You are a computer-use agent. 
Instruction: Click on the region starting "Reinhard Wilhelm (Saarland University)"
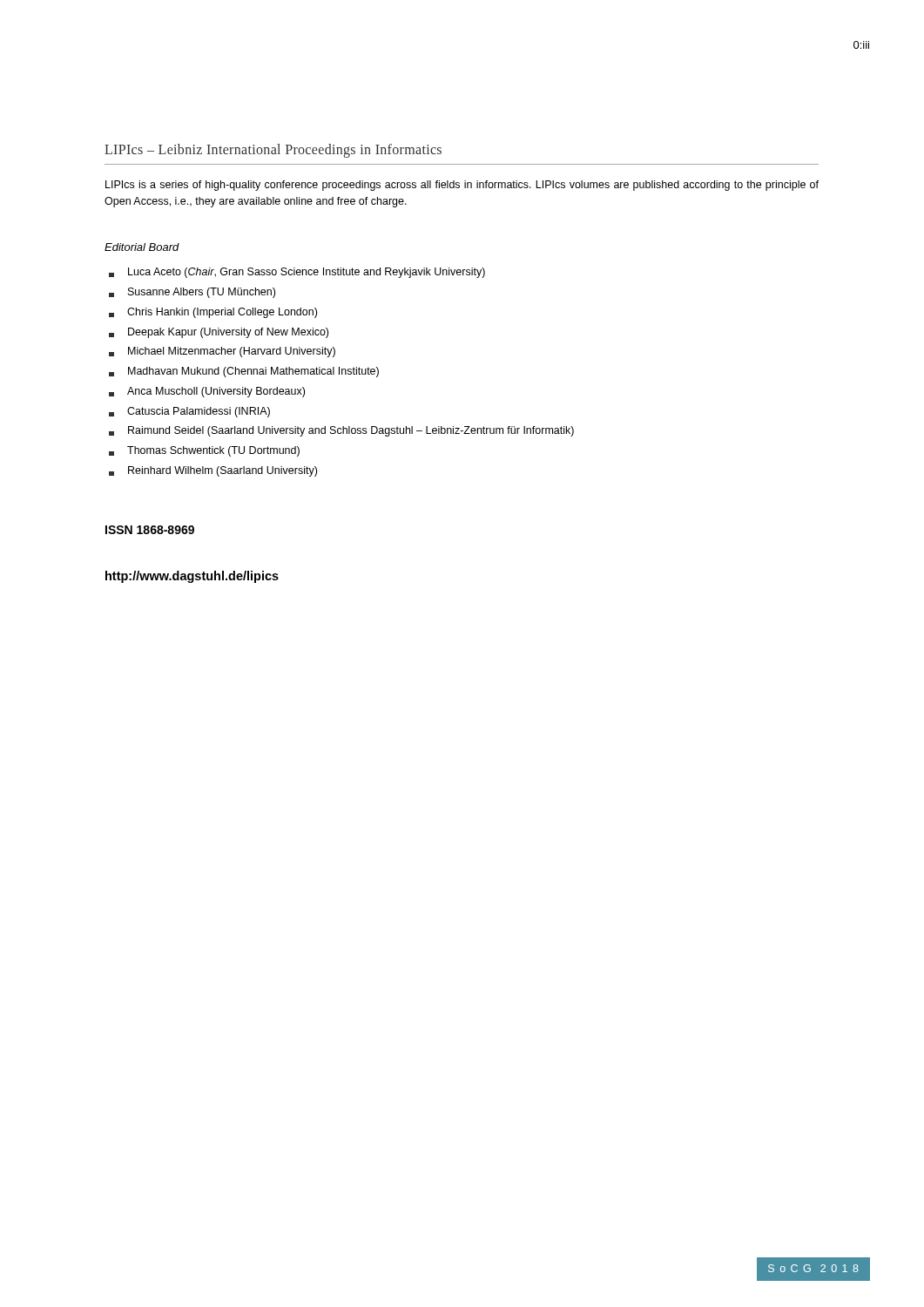pyautogui.click(x=211, y=471)
